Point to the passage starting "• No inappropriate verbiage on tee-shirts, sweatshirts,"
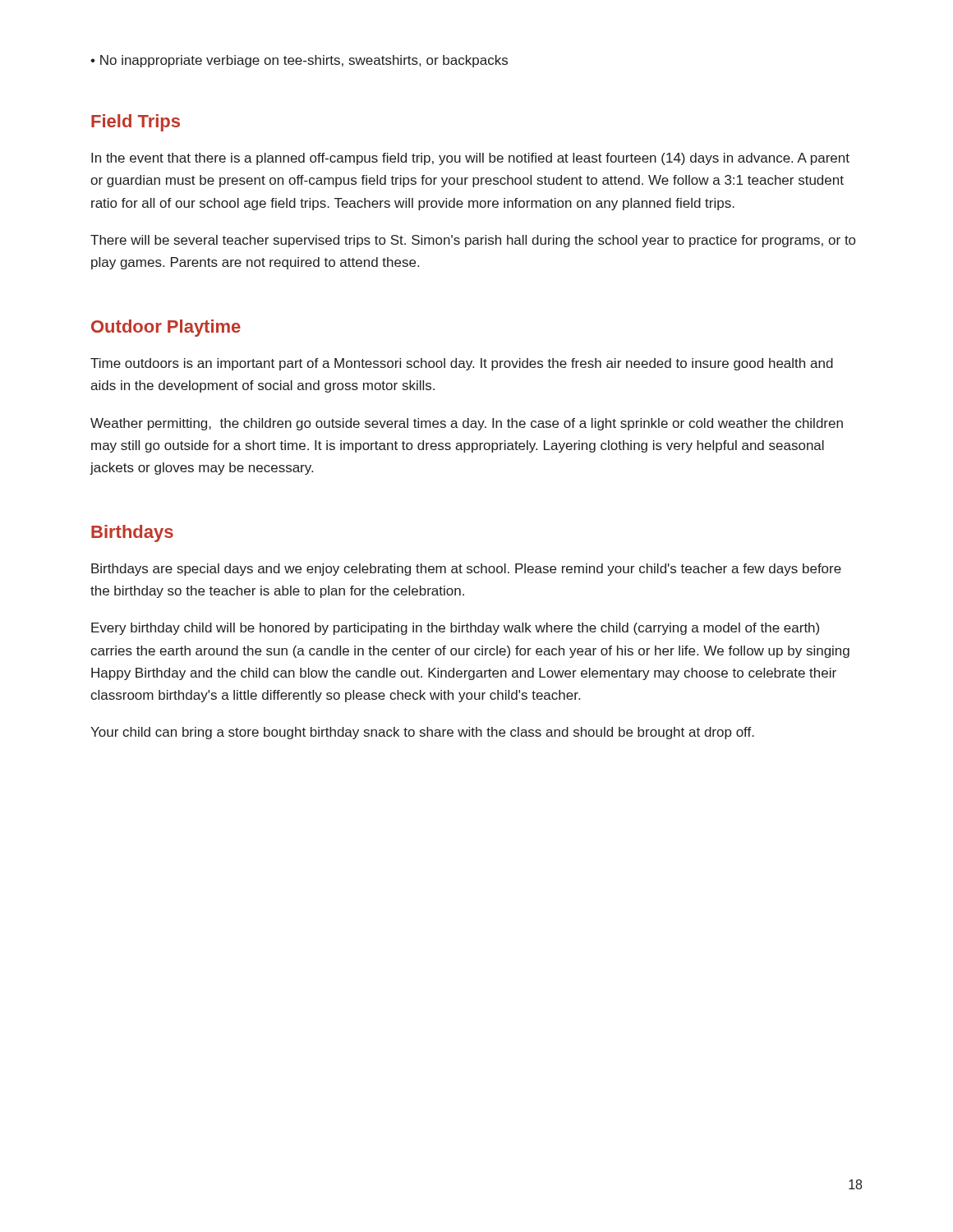The image size is (953, 1232). pyautogui.click(x=299, y=60)
